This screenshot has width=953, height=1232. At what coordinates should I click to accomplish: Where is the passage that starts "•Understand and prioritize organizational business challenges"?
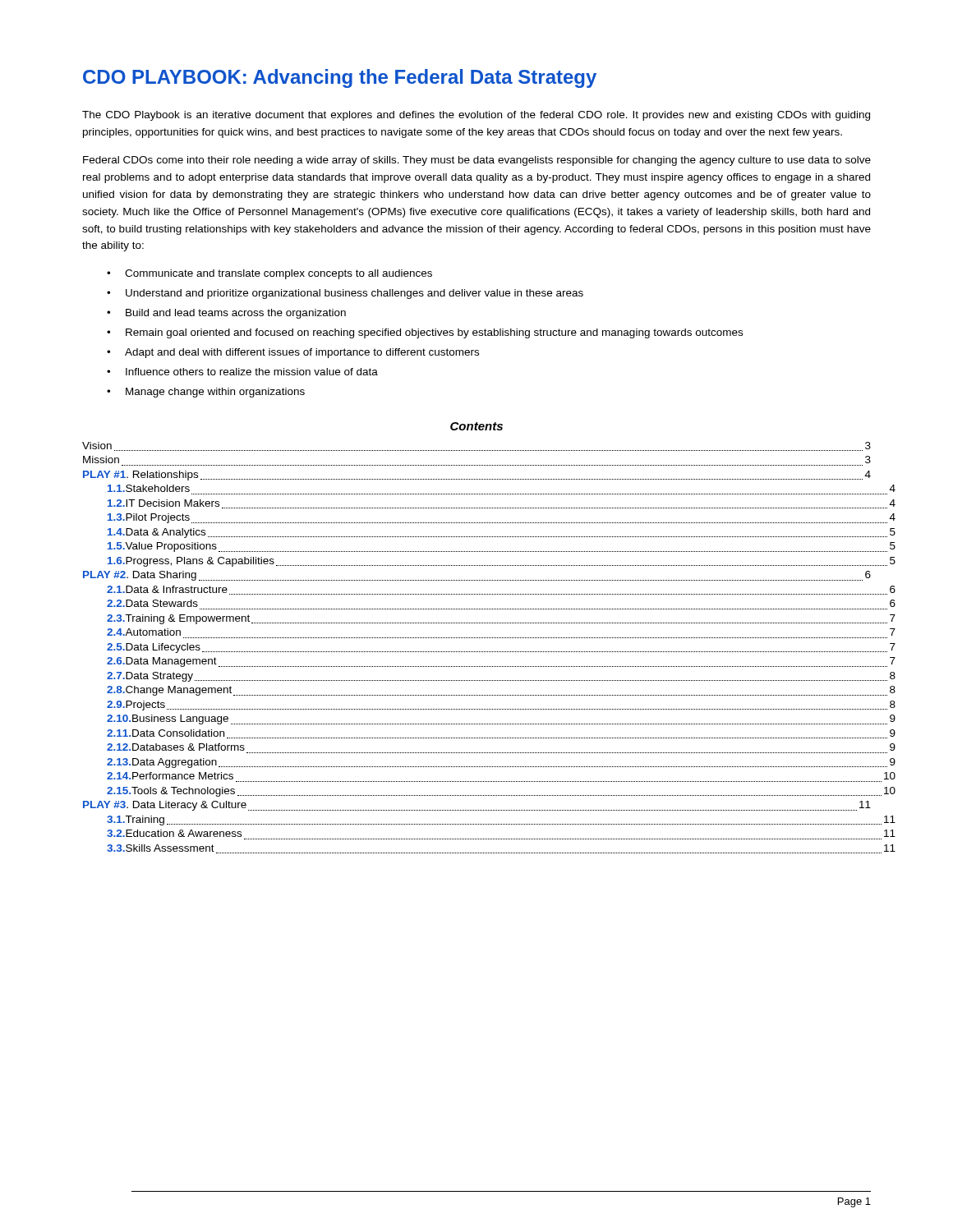tap(333, 294)
